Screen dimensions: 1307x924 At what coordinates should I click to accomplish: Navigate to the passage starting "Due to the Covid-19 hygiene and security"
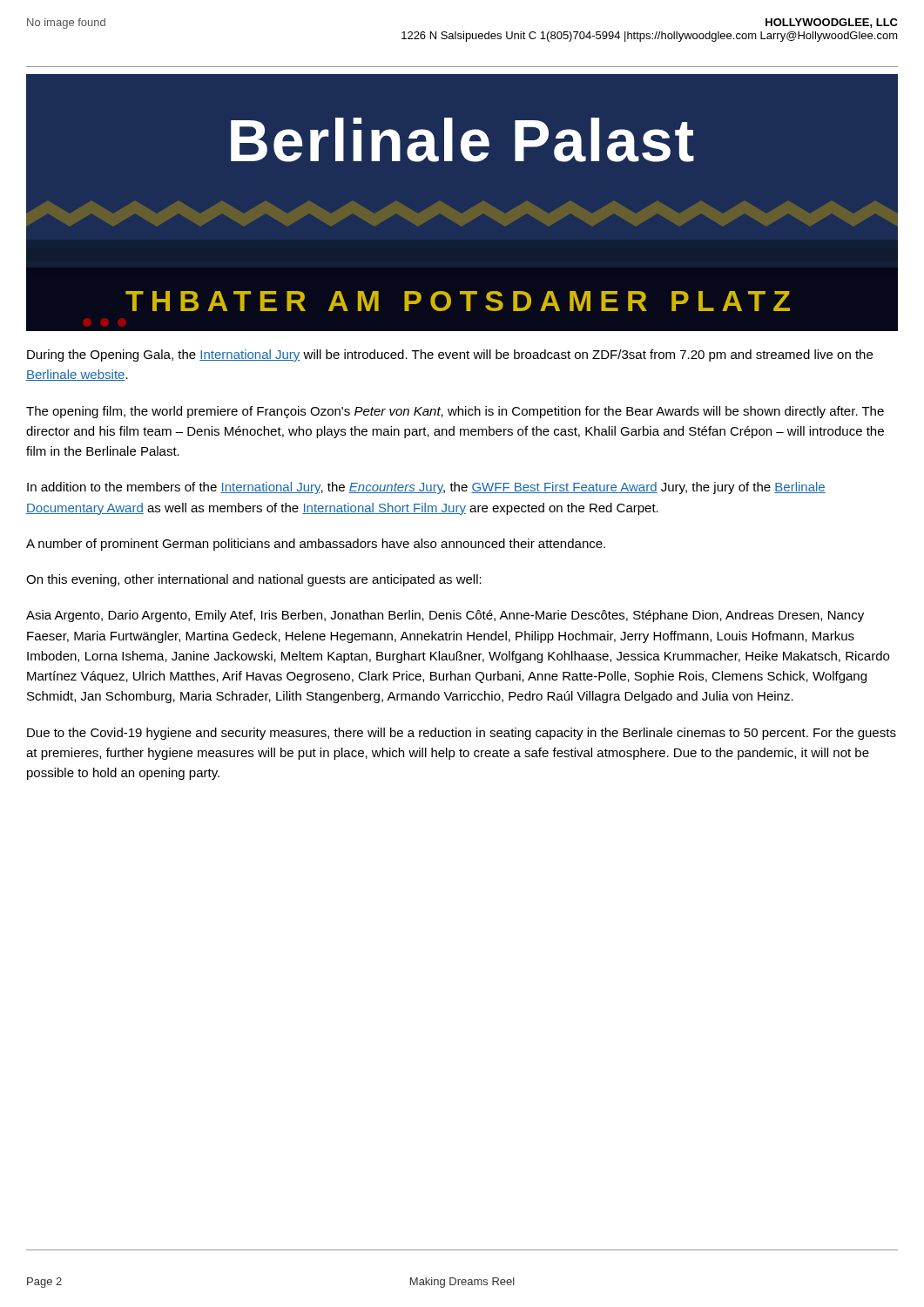point(461,752)
